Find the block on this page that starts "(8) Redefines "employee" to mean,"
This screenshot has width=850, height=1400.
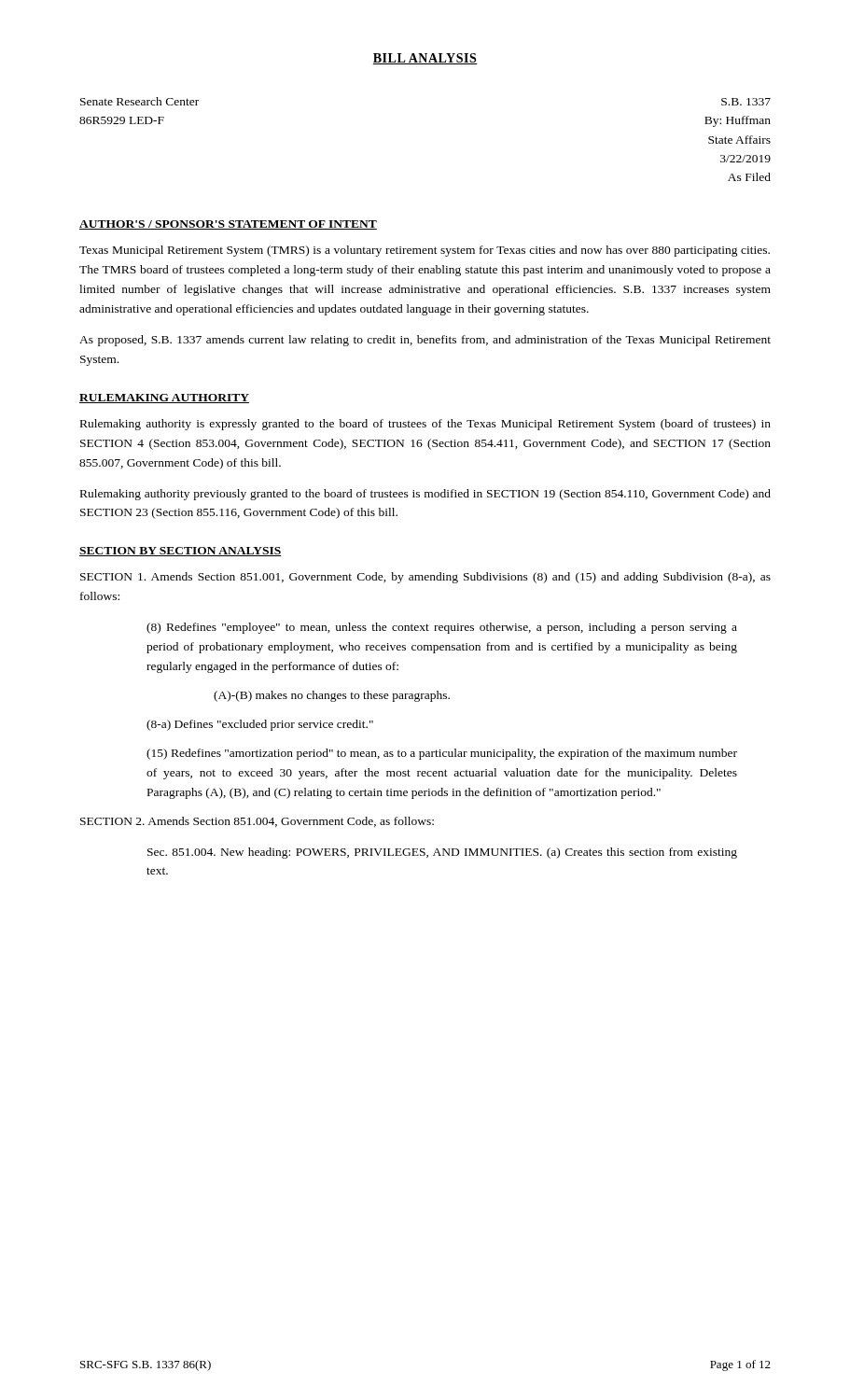(442, 646)
